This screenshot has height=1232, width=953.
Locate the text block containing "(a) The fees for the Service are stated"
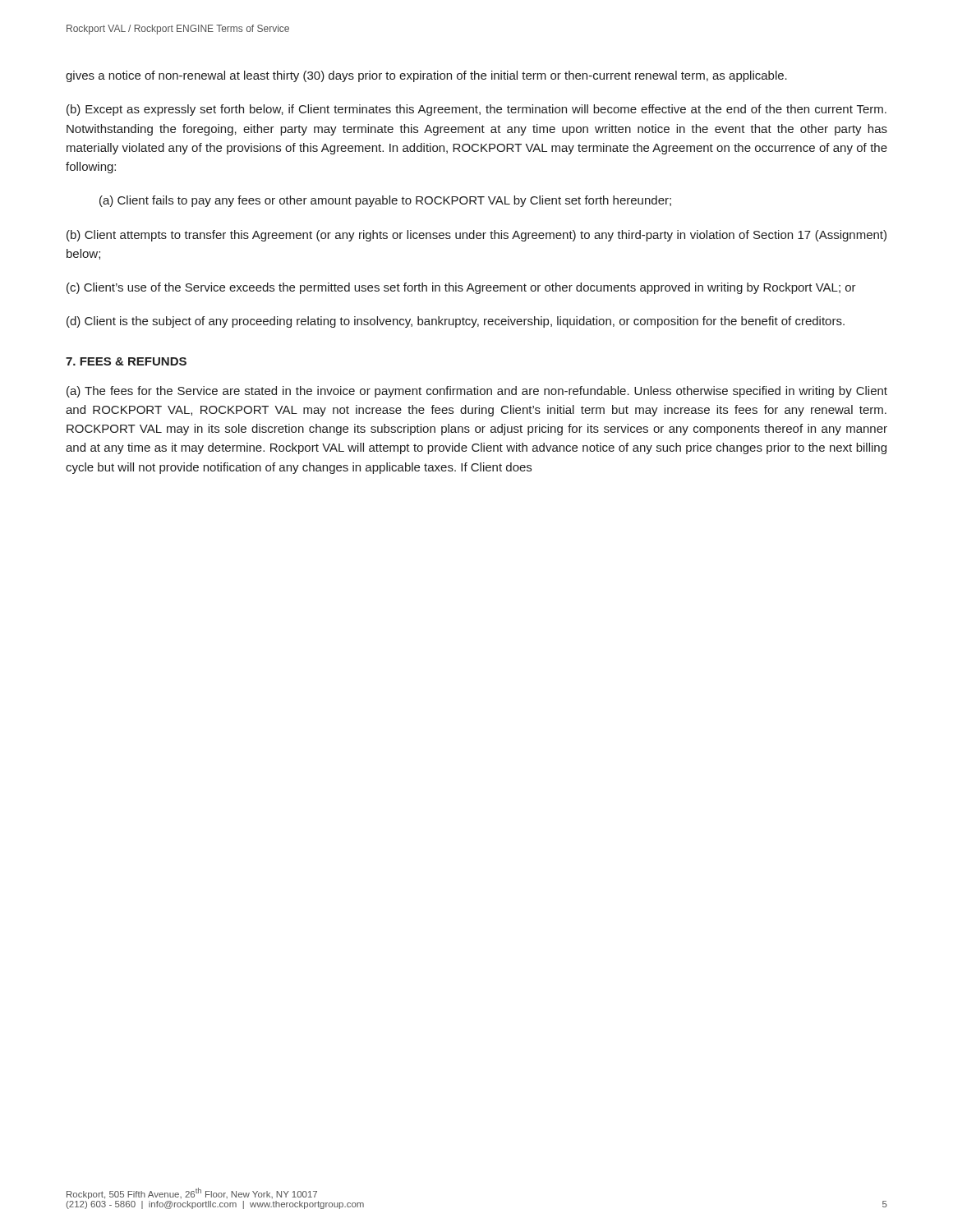coord(476,428)
